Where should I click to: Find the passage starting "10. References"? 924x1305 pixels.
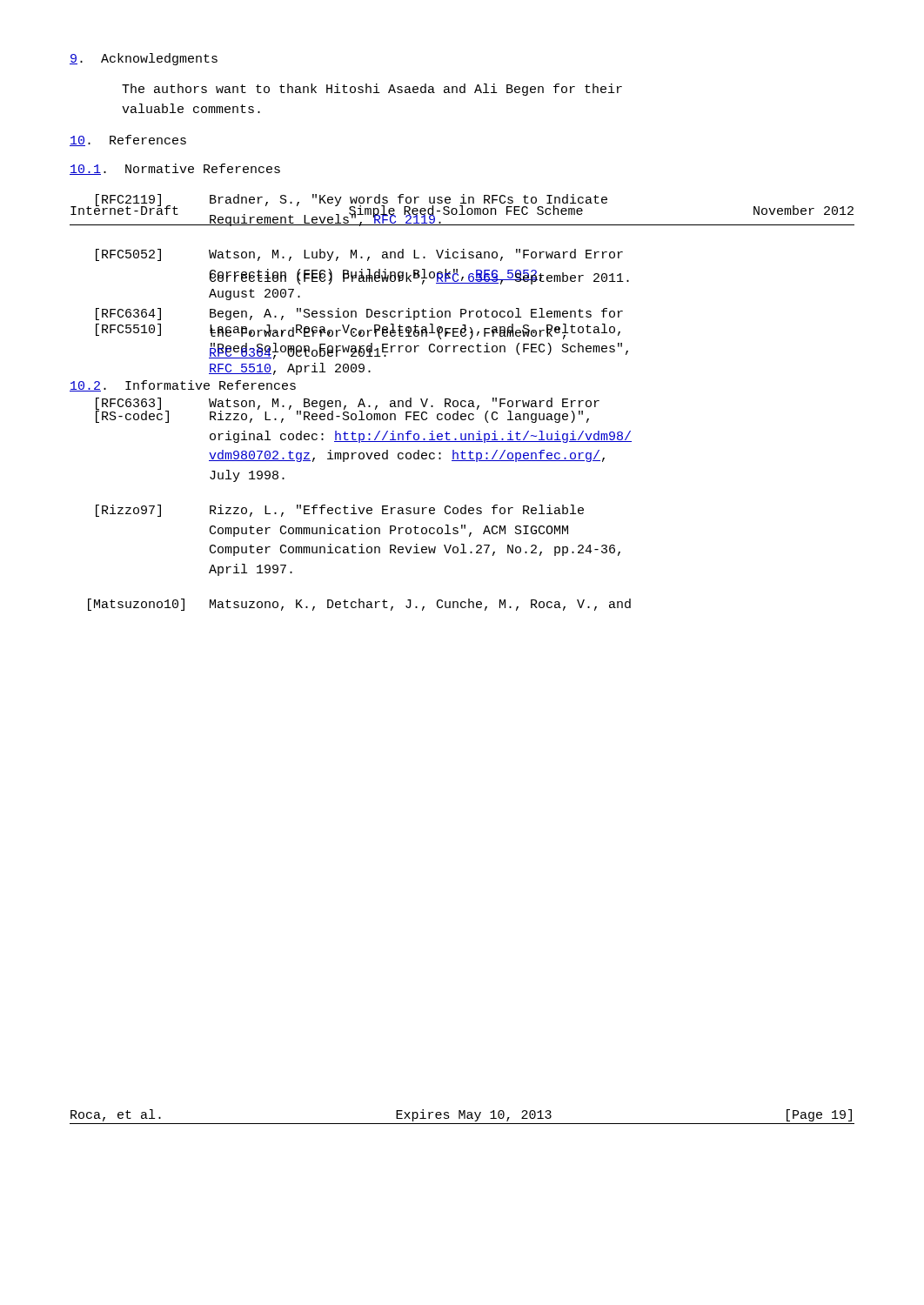[128, 141]
